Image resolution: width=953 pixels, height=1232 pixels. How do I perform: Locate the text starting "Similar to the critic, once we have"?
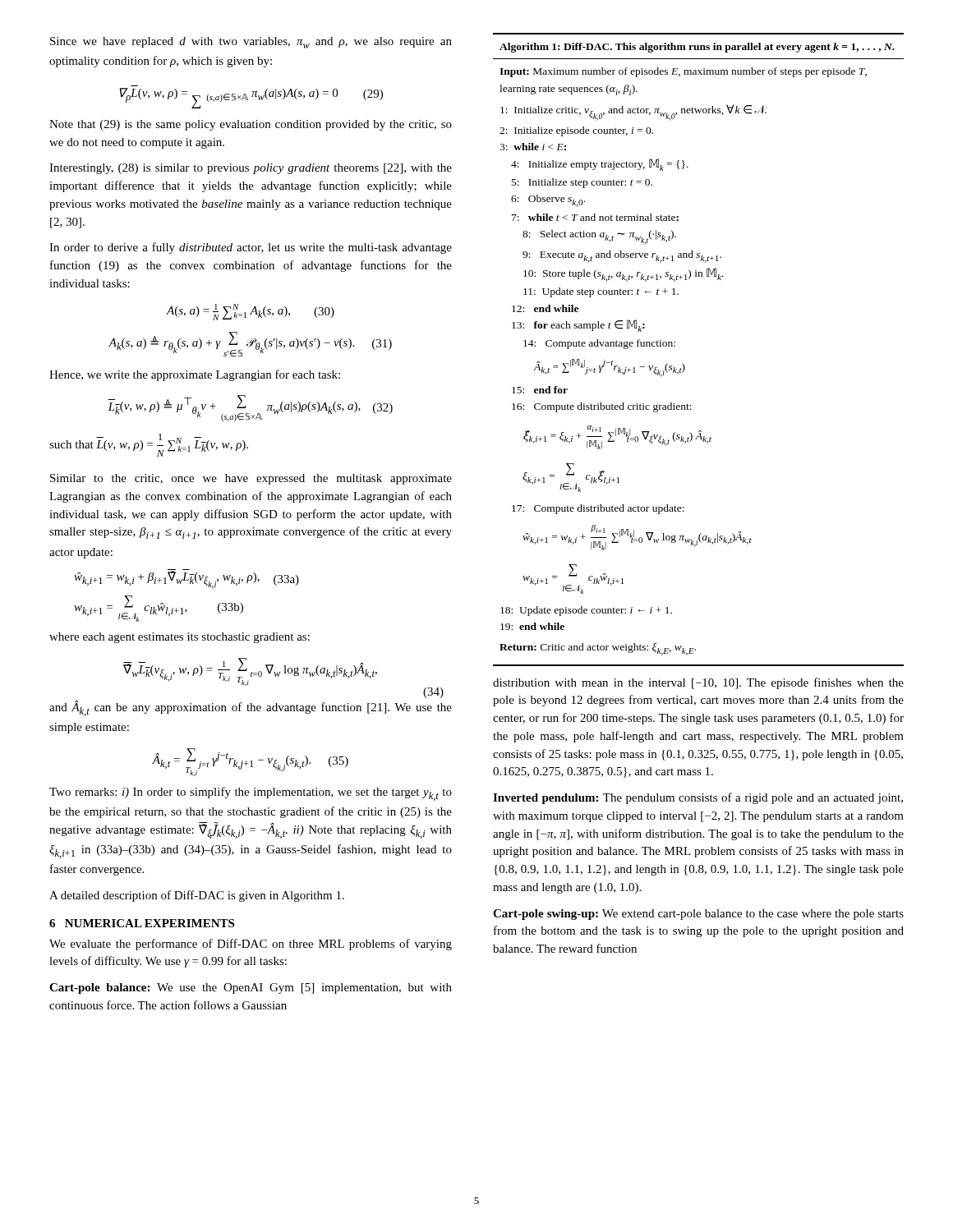click(251, 515)
